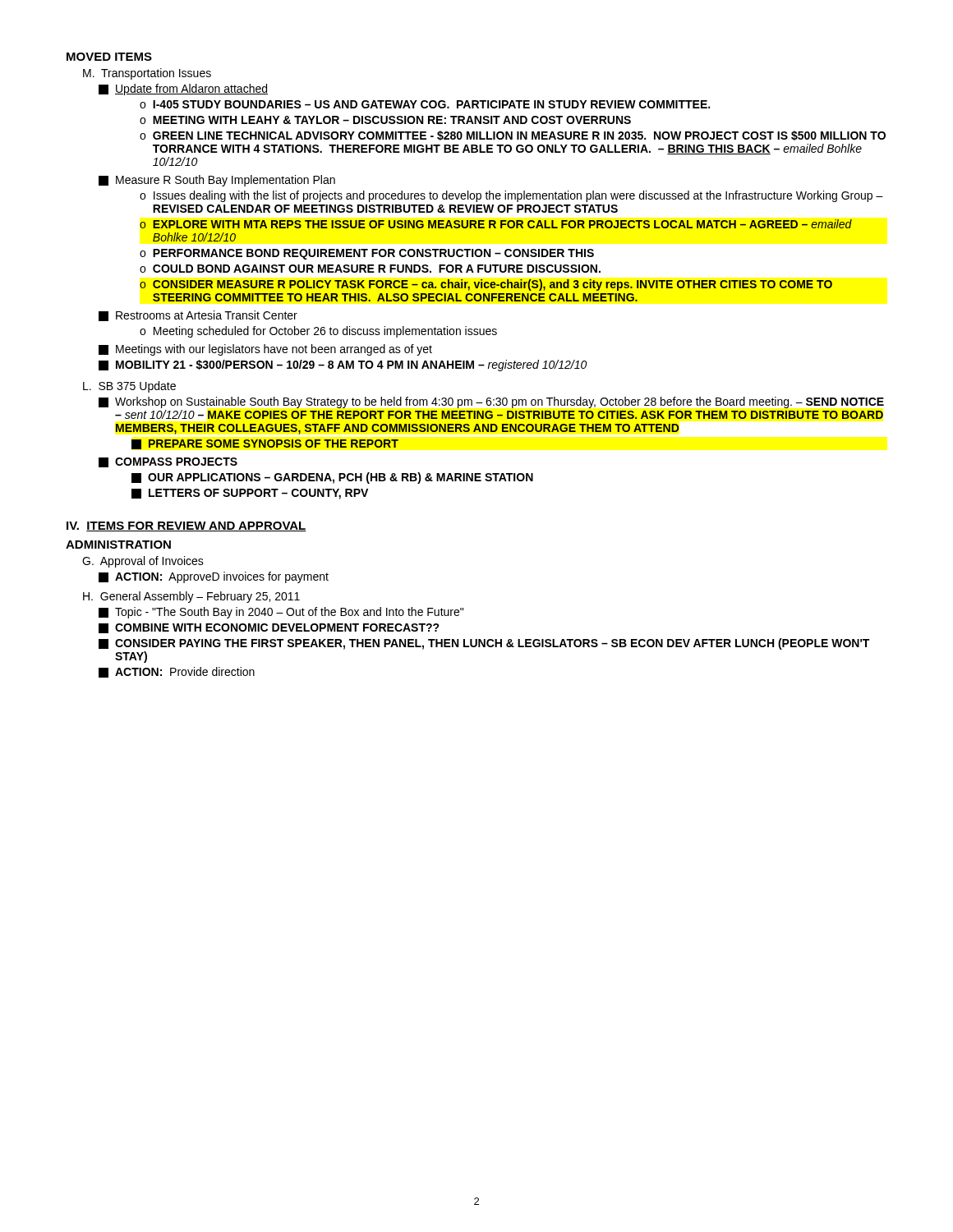Click on the list item that reads "COULD BOND AGAINST OUR"
The image size is (953, 1232).
[x=520, y=269]
